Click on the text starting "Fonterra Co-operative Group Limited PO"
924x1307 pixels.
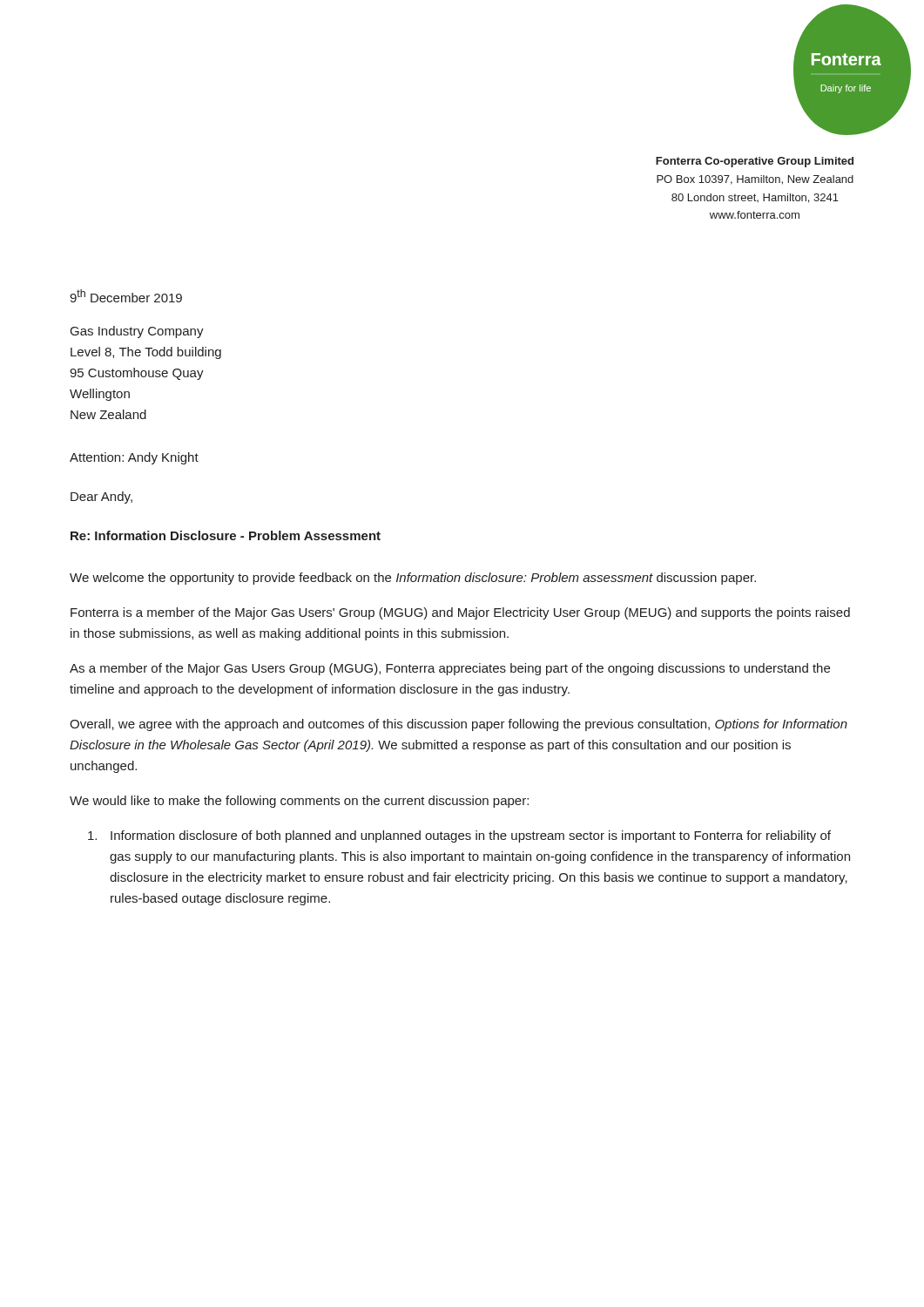[x=755, y=188]
